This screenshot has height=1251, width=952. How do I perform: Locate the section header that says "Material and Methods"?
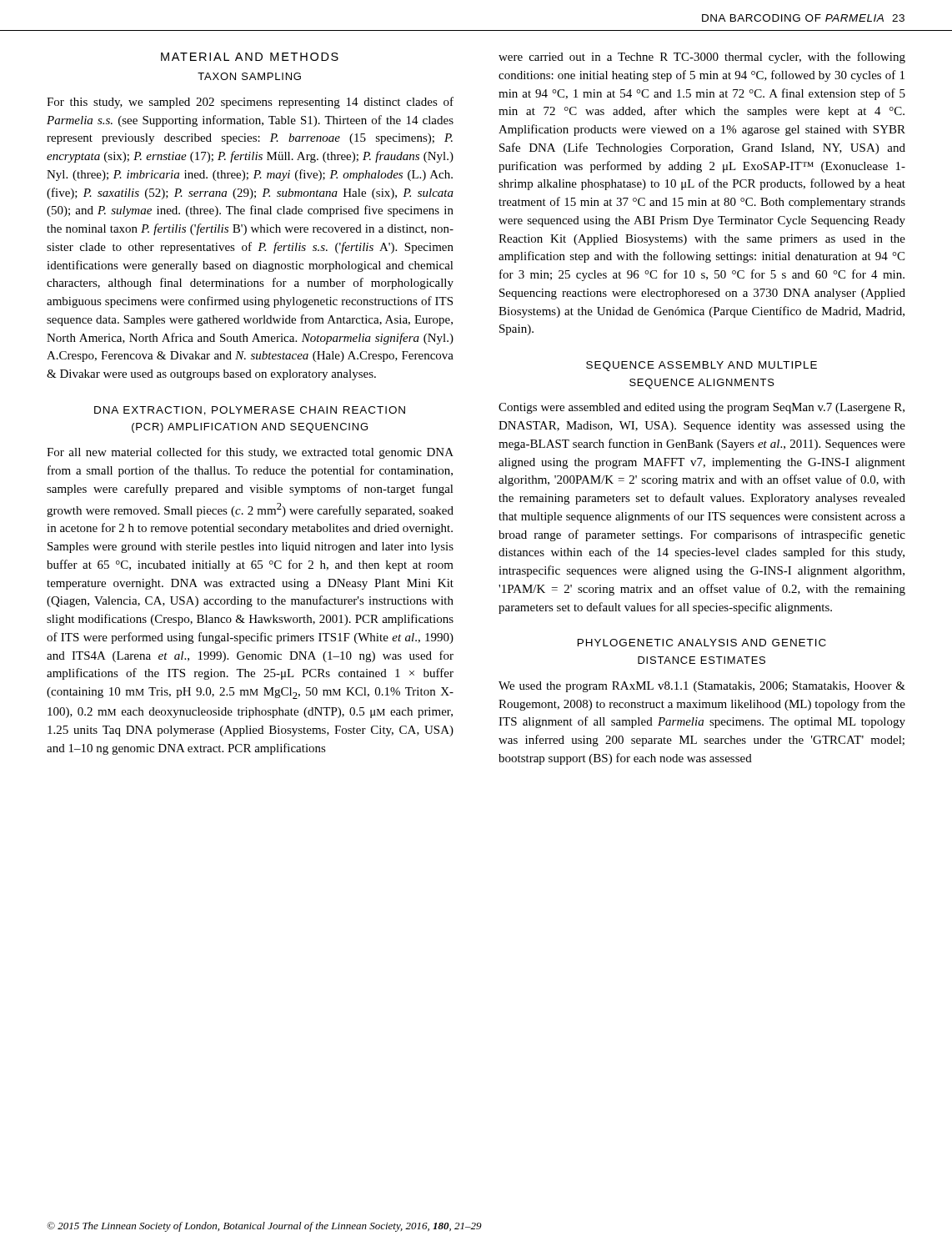click(250, 57)
